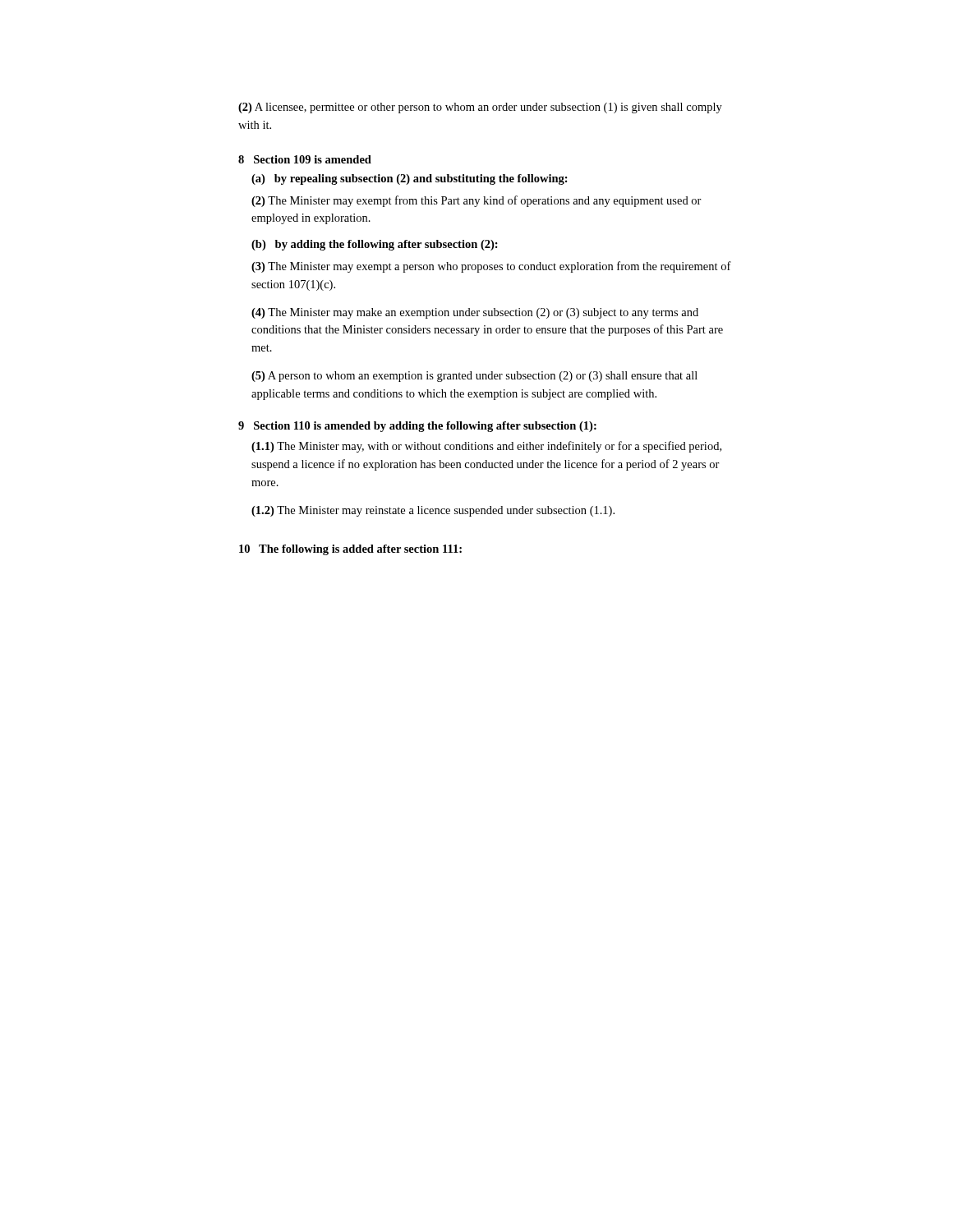
Task: Select the element starting "(2) A licensee,"
Action: click(x=480, y=116)
